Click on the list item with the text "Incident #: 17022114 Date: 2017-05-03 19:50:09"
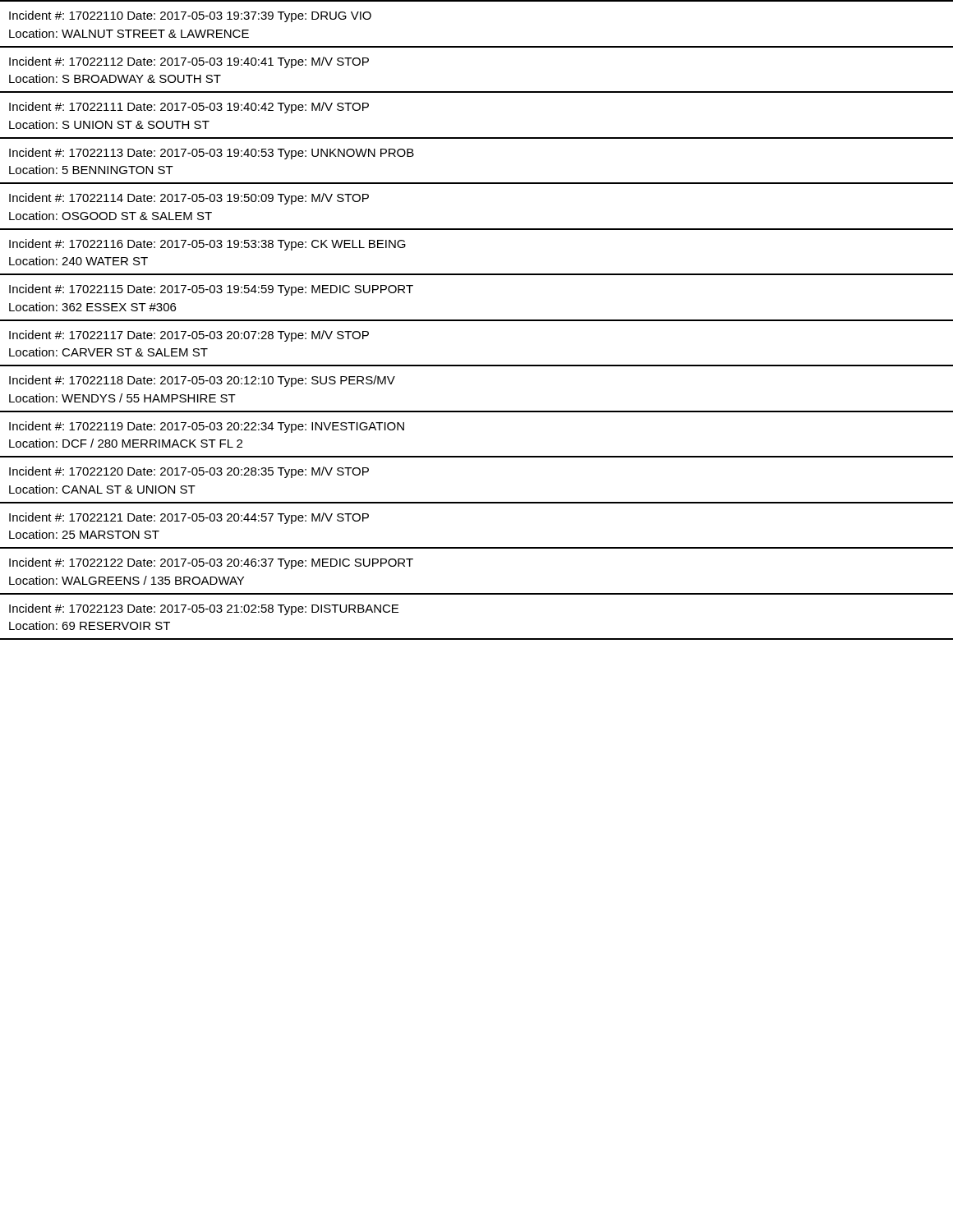953x1232 pixels. 189,199
